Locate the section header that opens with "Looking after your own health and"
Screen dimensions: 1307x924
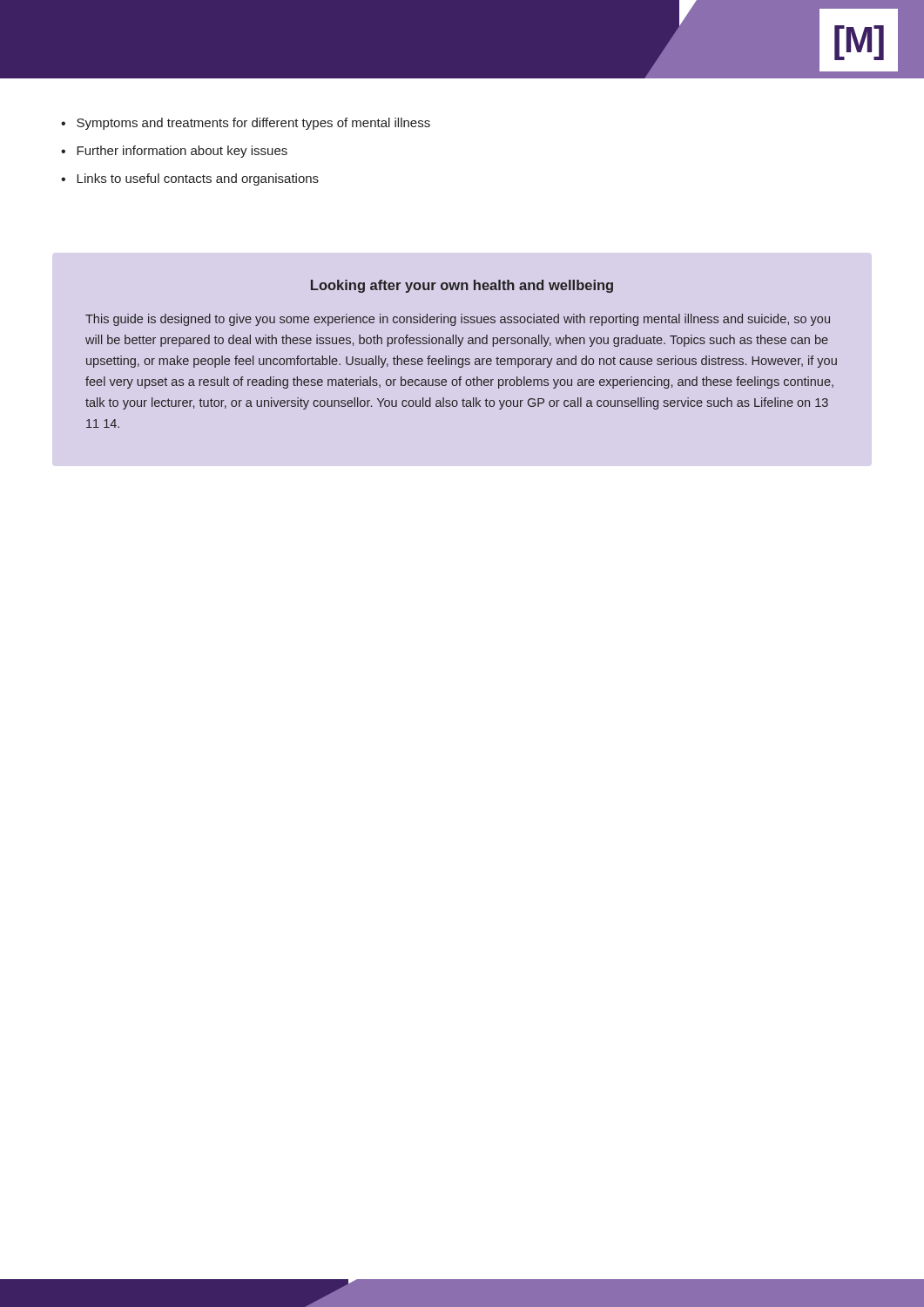coord(462,285)
